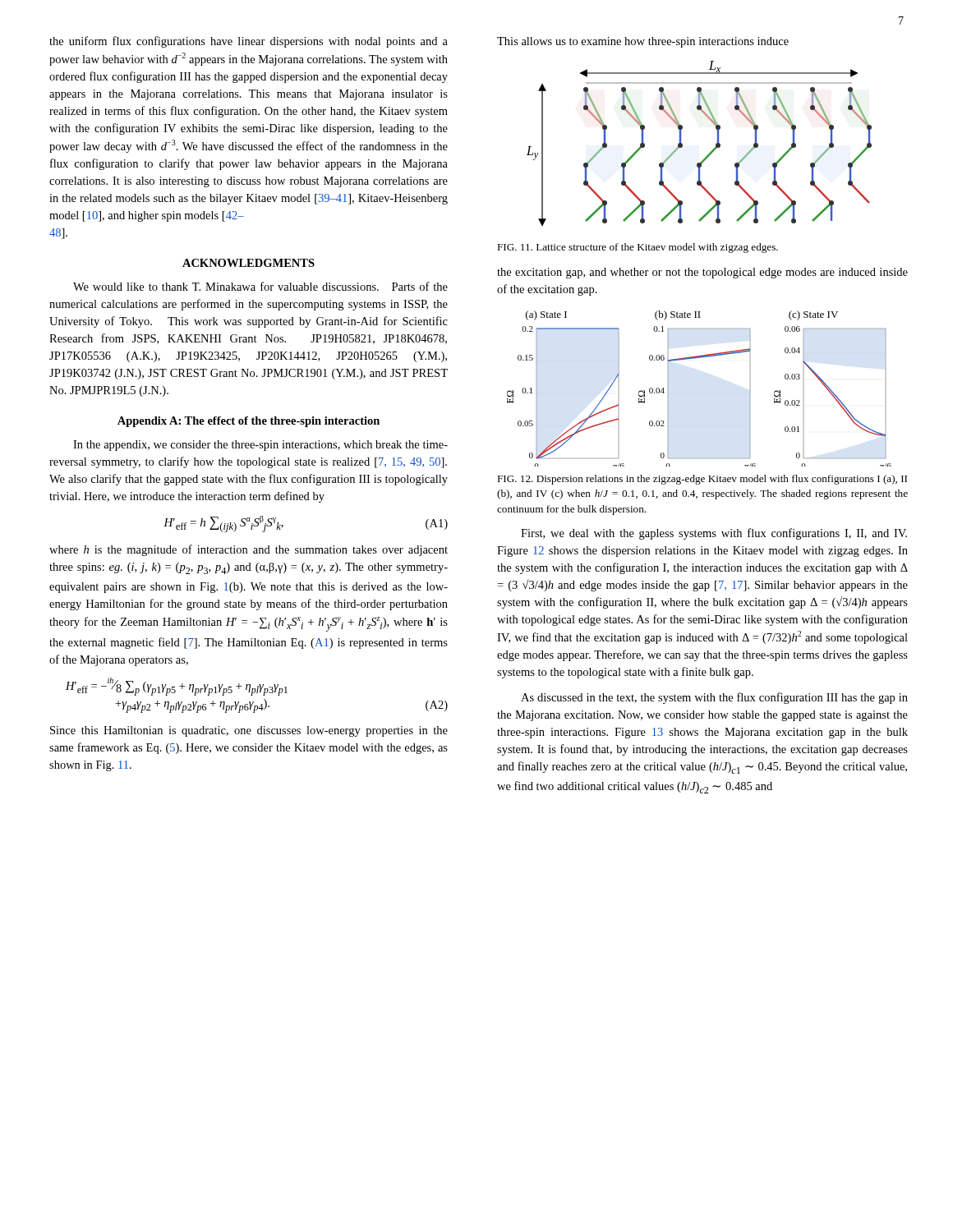
Task: Select the illustration
Action: pyautogui.click(x=702, y=147)
